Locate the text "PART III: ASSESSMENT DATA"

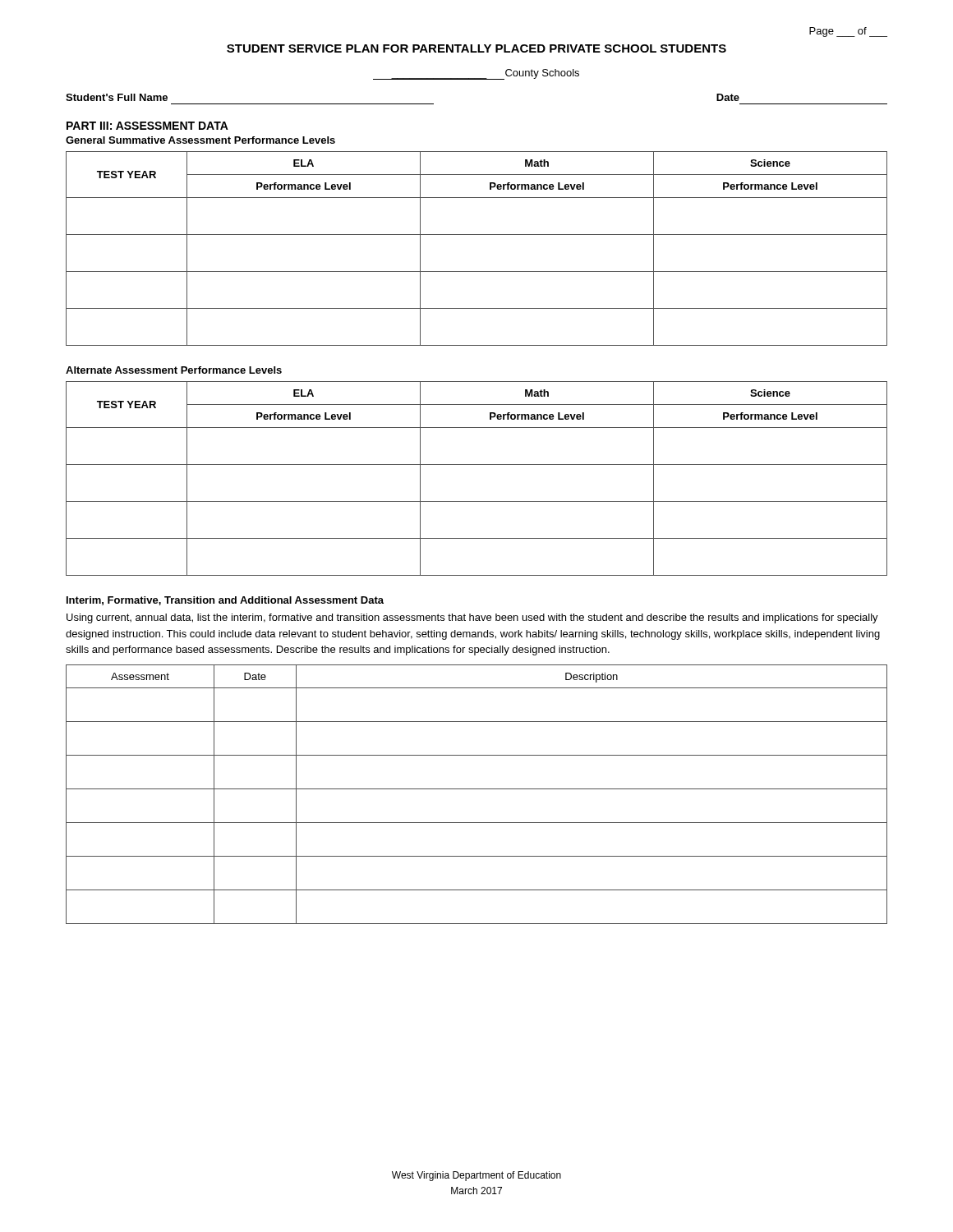[147, 126]
